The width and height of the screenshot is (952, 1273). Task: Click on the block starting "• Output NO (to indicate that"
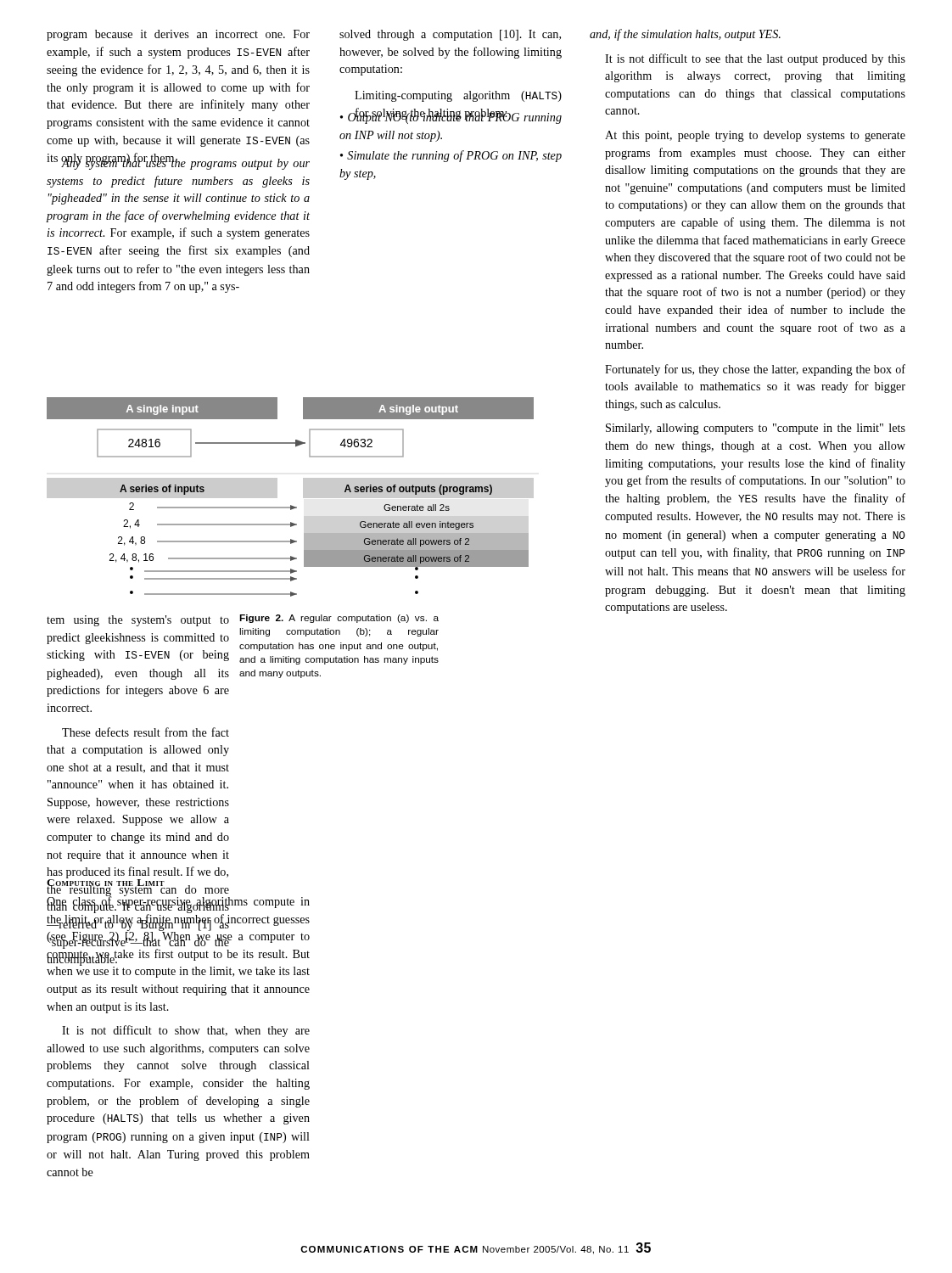pyautogui.click(x=451, y=126)
